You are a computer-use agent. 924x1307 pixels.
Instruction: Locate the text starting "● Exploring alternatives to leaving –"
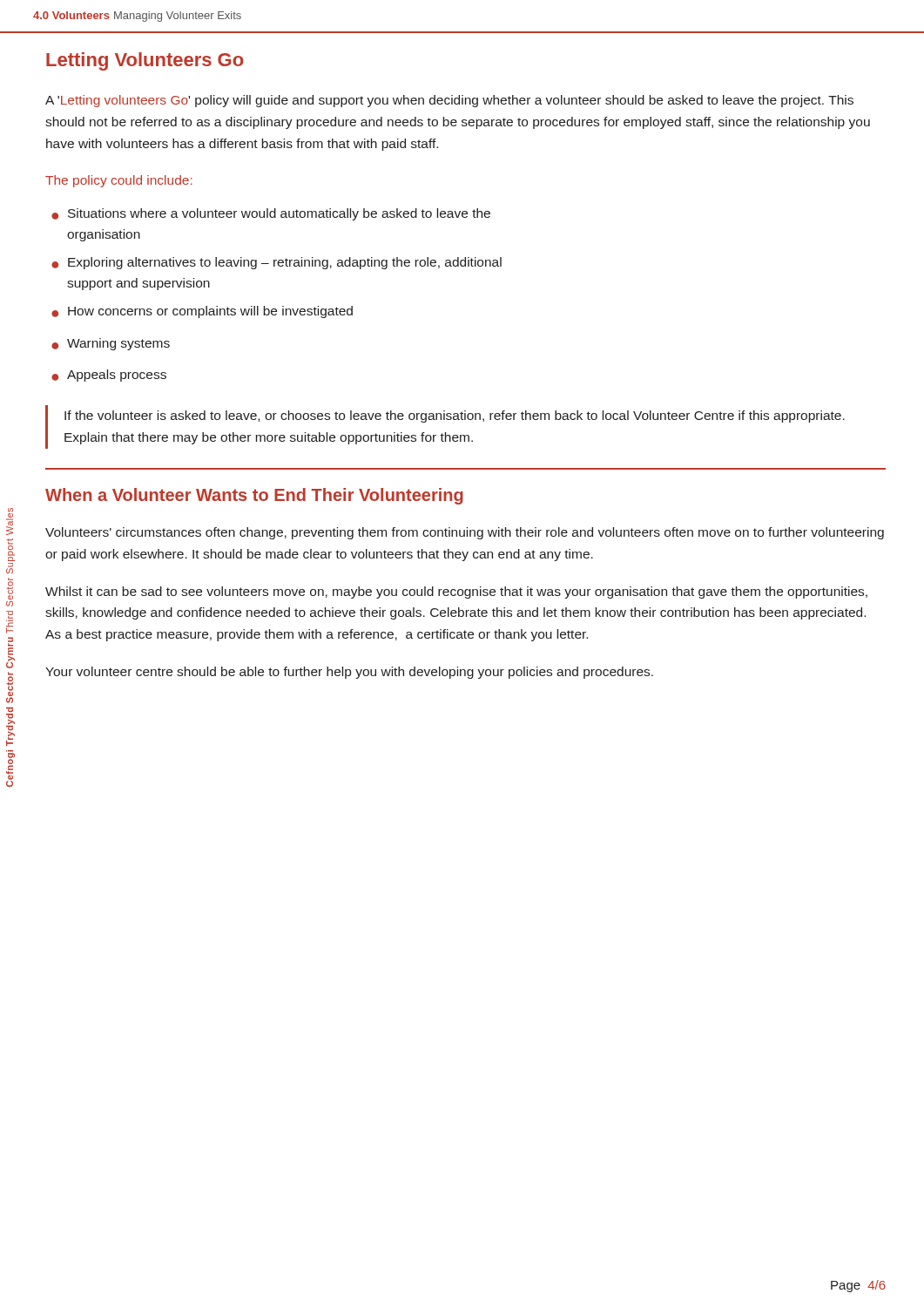point(276,272)
